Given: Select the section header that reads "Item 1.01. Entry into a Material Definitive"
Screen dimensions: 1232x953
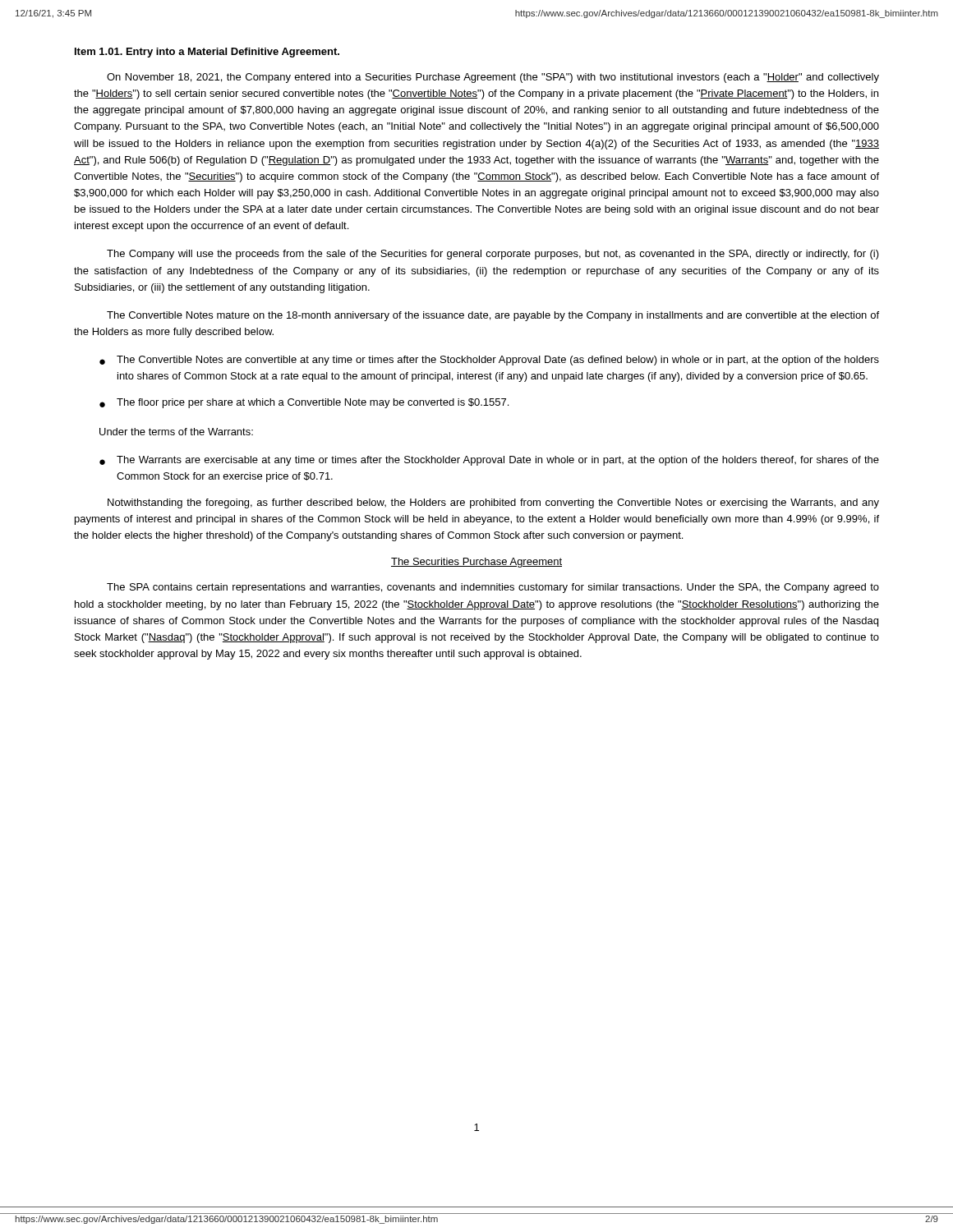Looking at the screenshot, I should pyautogui.click(x=207, y=51).
